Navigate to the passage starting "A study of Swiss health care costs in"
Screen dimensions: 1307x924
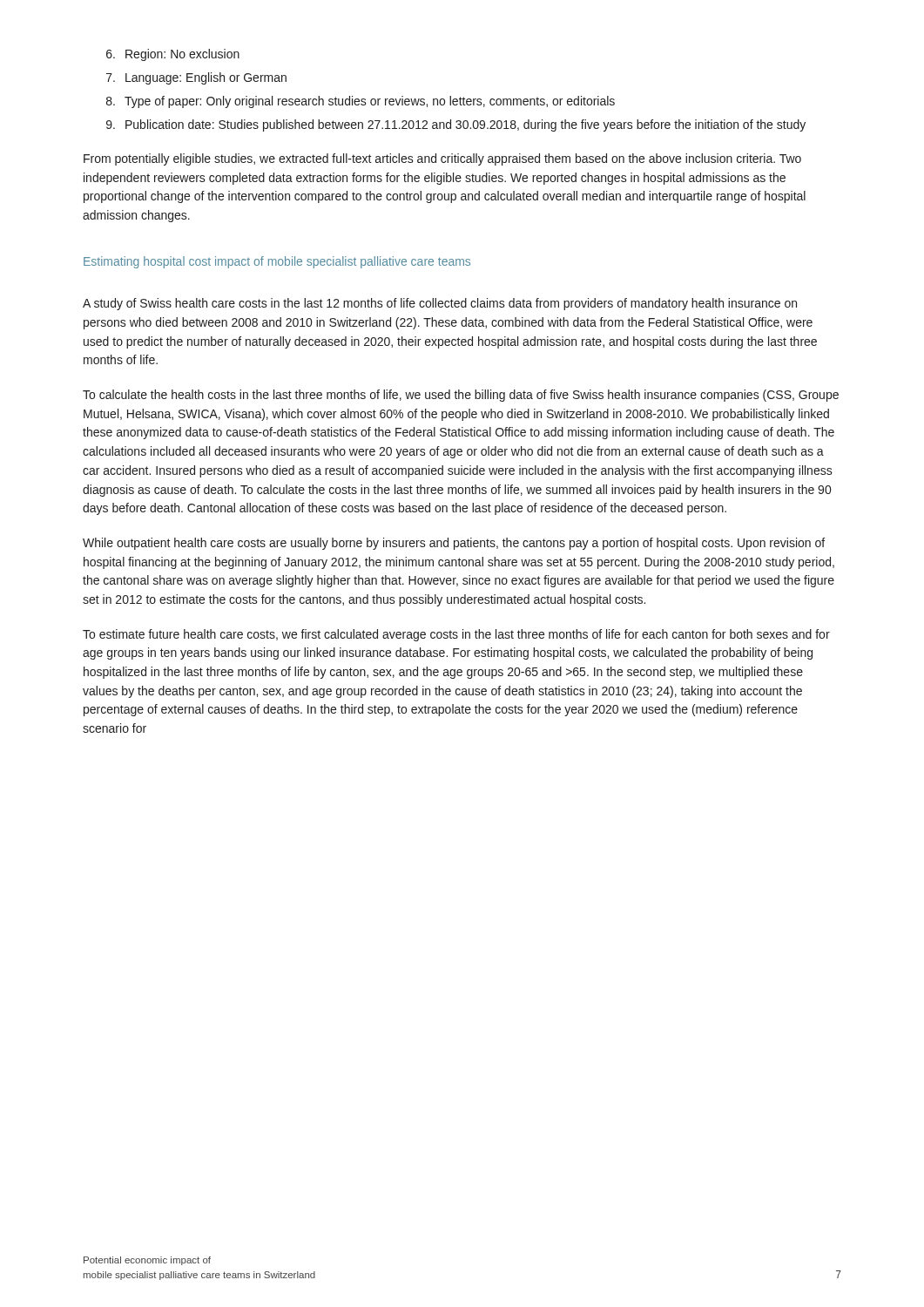[x=450, y=332]
